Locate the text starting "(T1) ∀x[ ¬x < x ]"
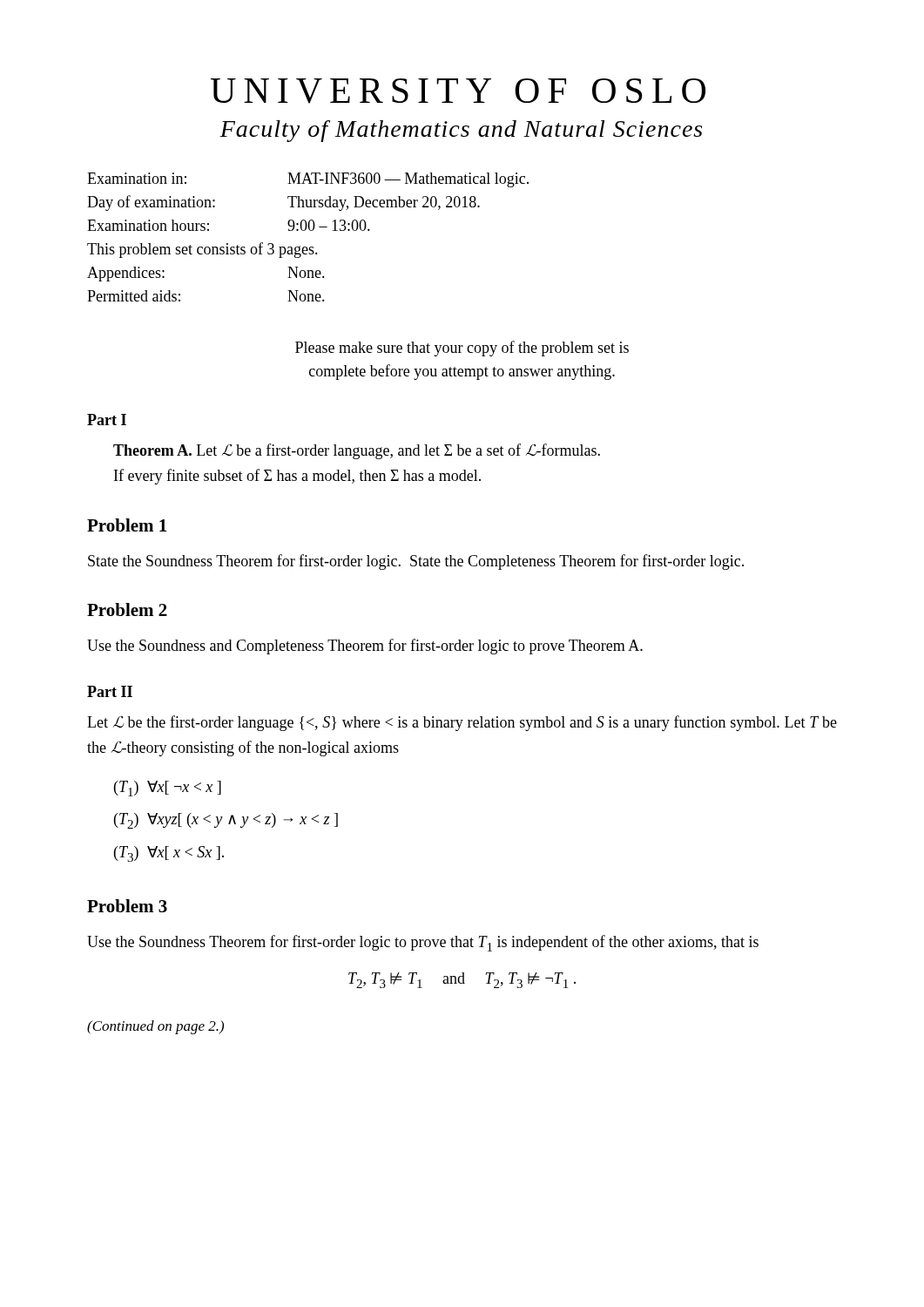Image resolution: width=924 pixels, height=1307 pixels. point(168,788)
